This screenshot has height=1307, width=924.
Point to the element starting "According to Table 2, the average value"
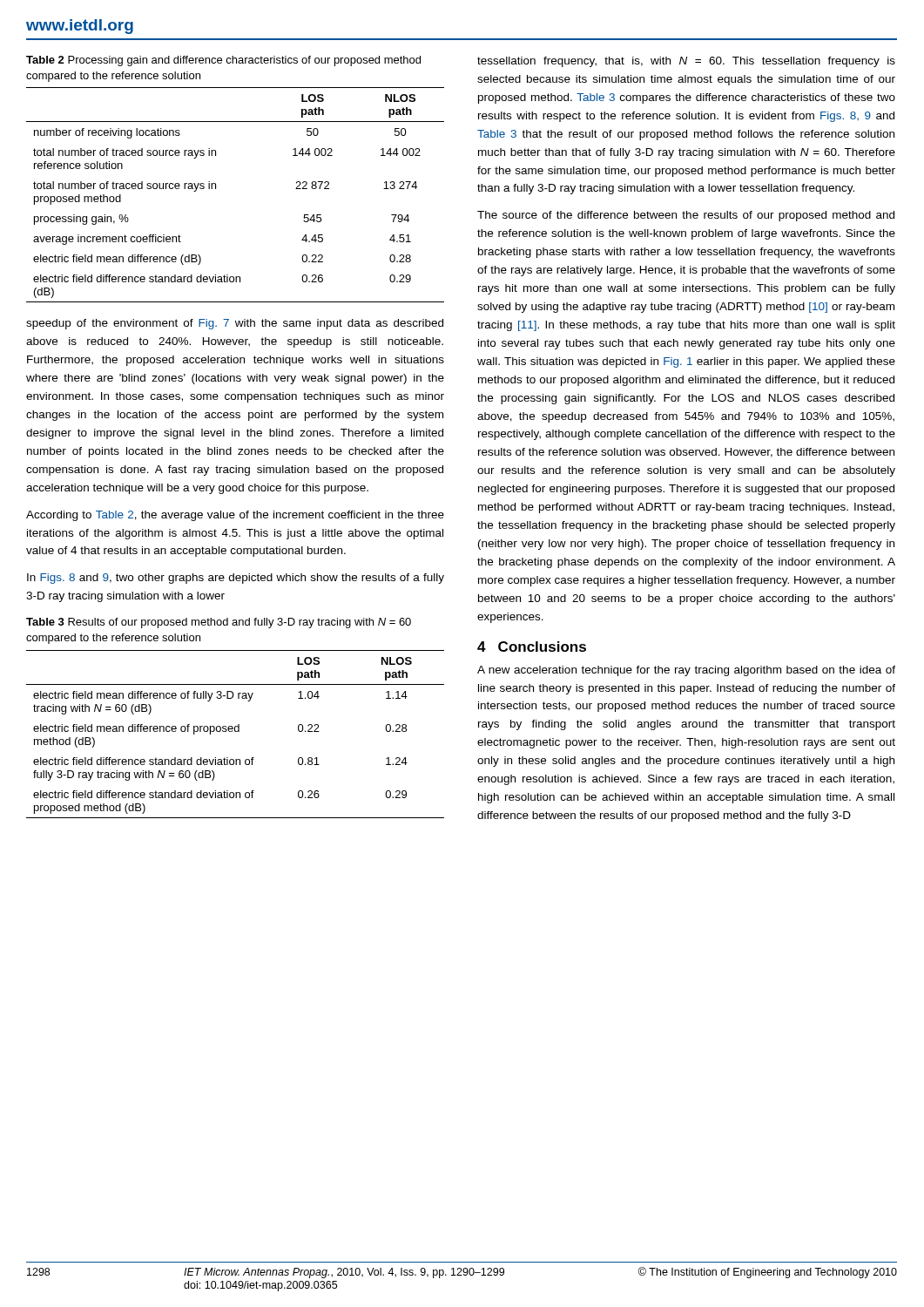(235, 532)
